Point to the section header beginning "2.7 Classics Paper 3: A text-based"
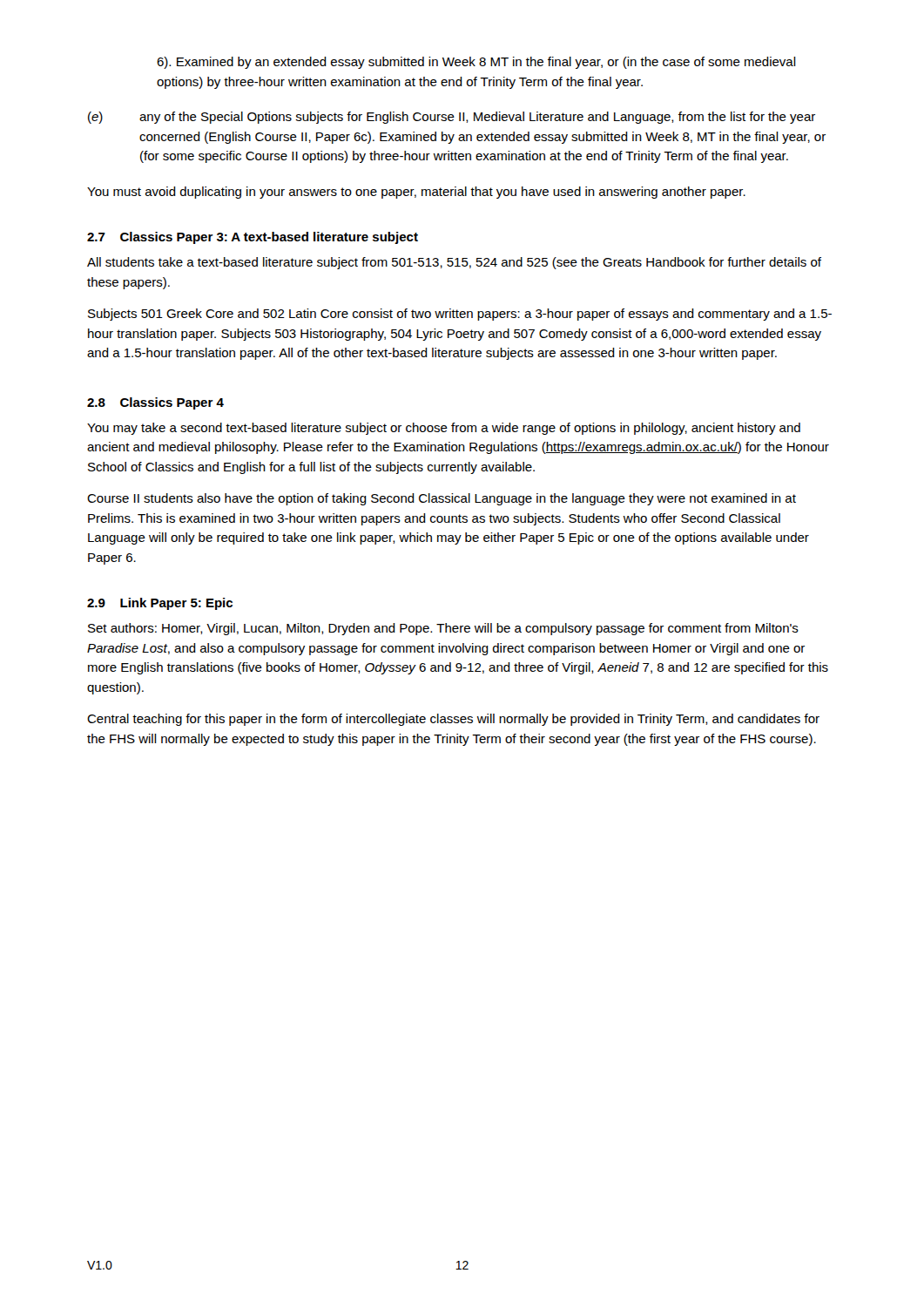Screen dimensions: 1307x924 (x=253, y=237)
